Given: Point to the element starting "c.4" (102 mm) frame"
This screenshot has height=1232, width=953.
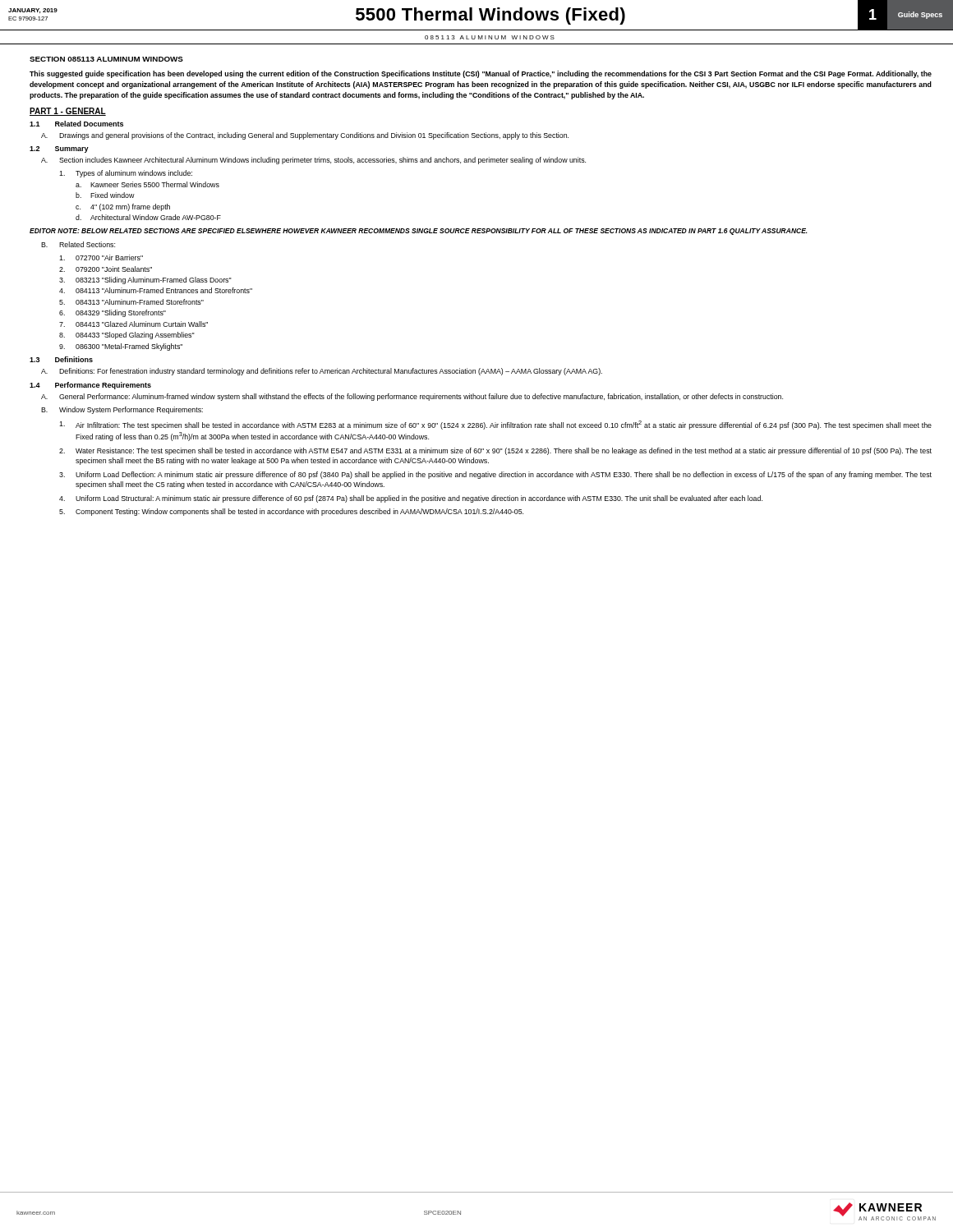Looking at the screenshot, I should (x=123, y=207).
